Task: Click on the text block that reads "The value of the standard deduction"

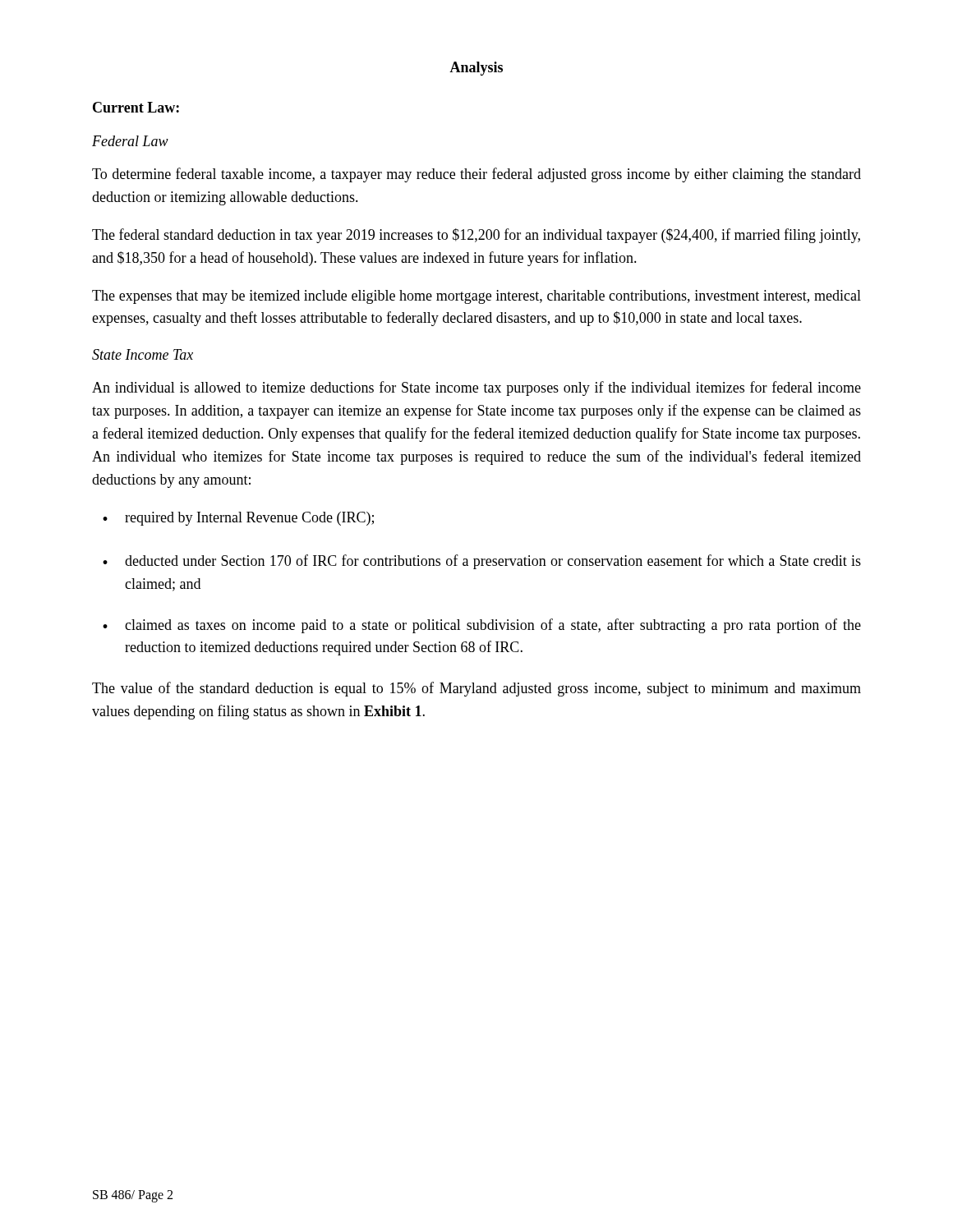Action: point(476,700)
